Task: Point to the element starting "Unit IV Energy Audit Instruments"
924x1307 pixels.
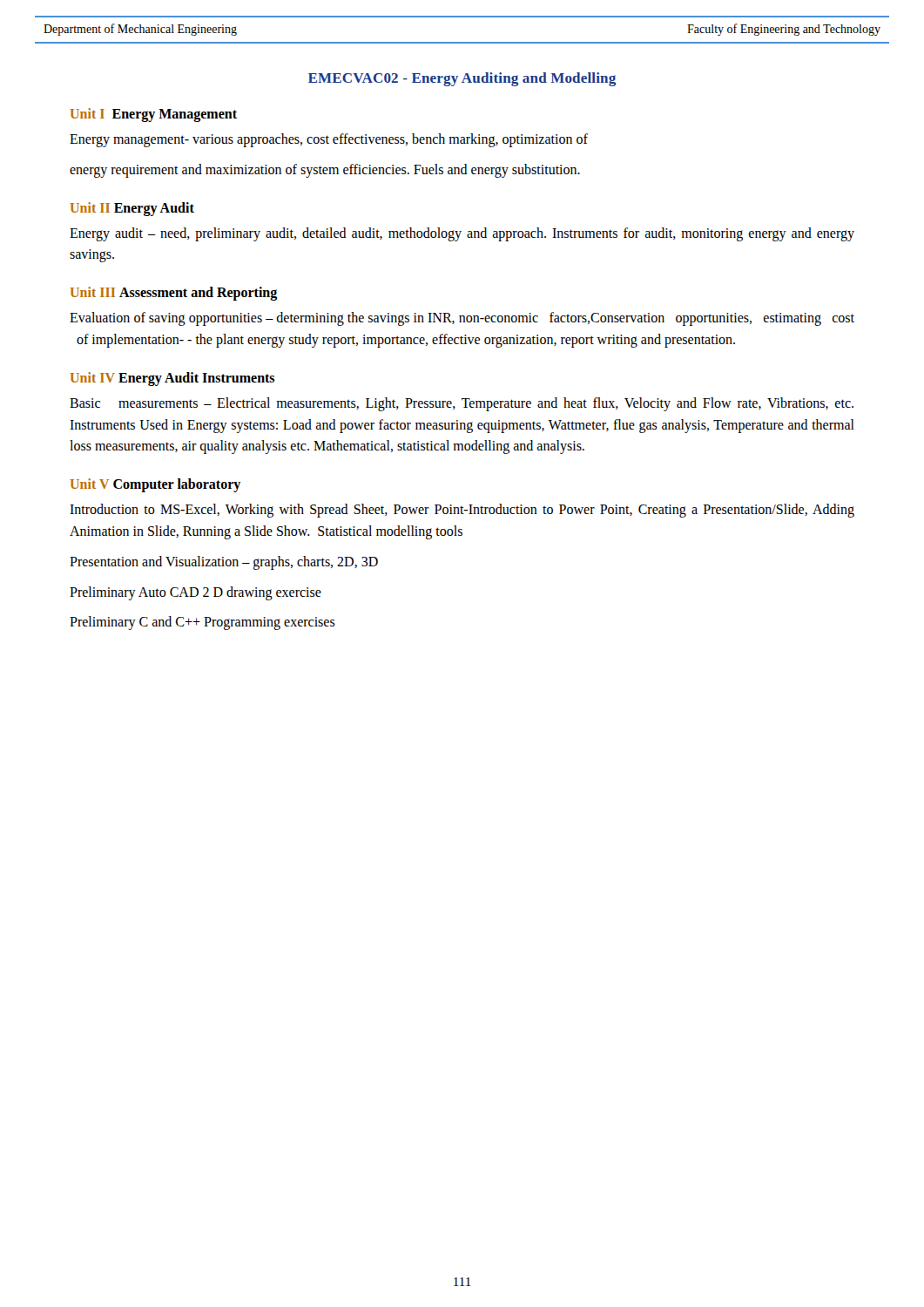Action: tap(172, 378)
